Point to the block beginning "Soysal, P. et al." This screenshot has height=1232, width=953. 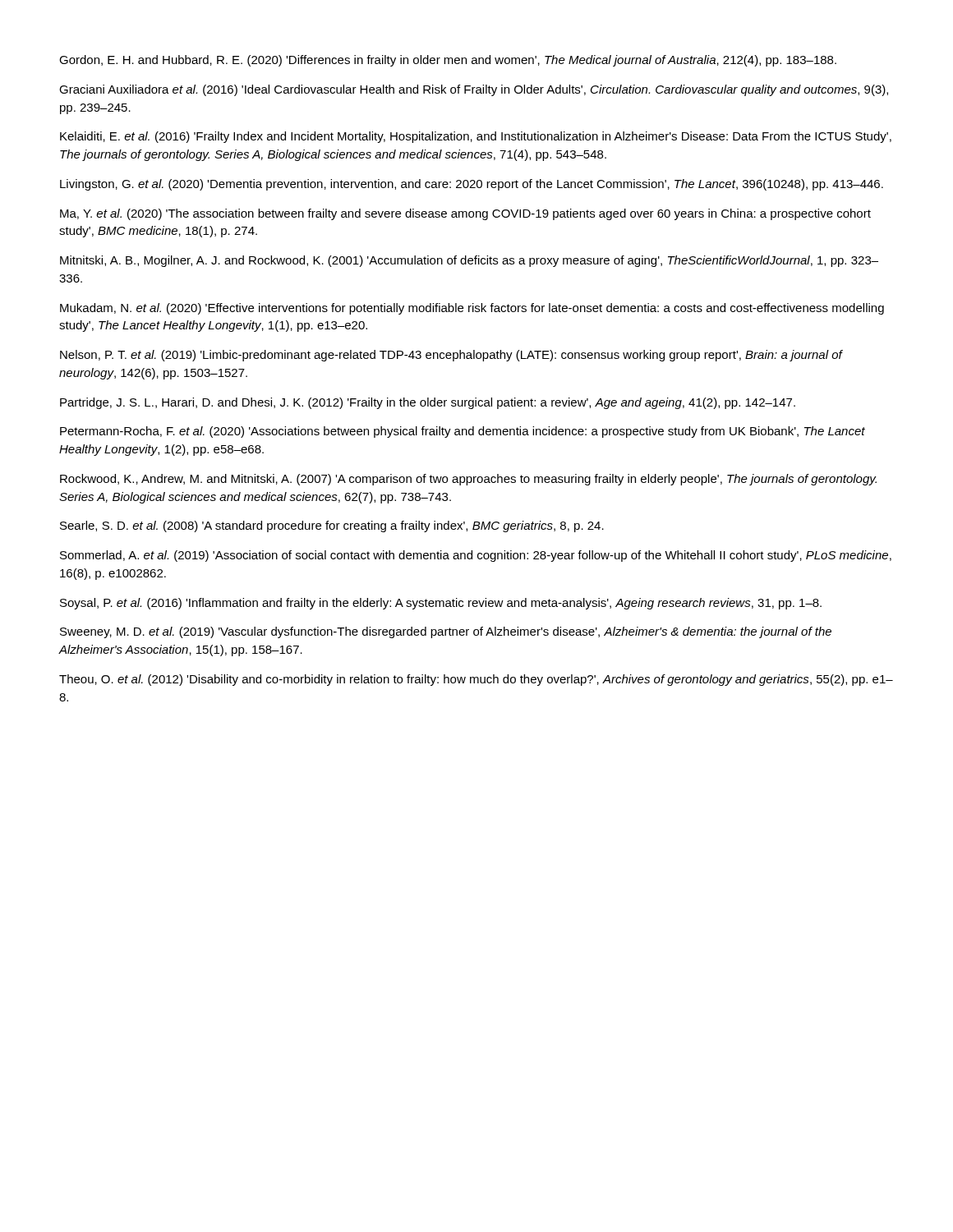coord(441,602)
